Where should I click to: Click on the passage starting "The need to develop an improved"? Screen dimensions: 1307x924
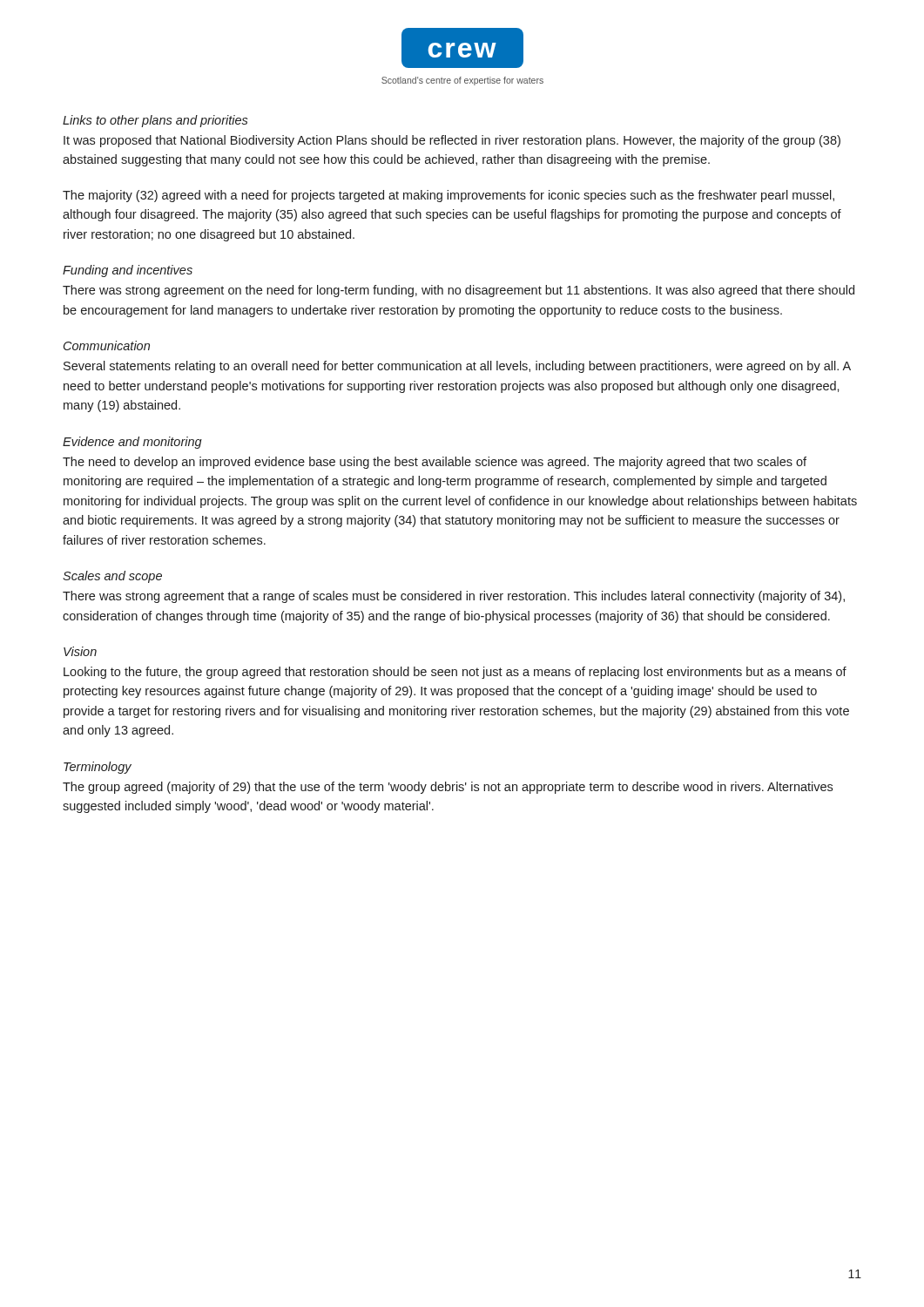point(460,501)
